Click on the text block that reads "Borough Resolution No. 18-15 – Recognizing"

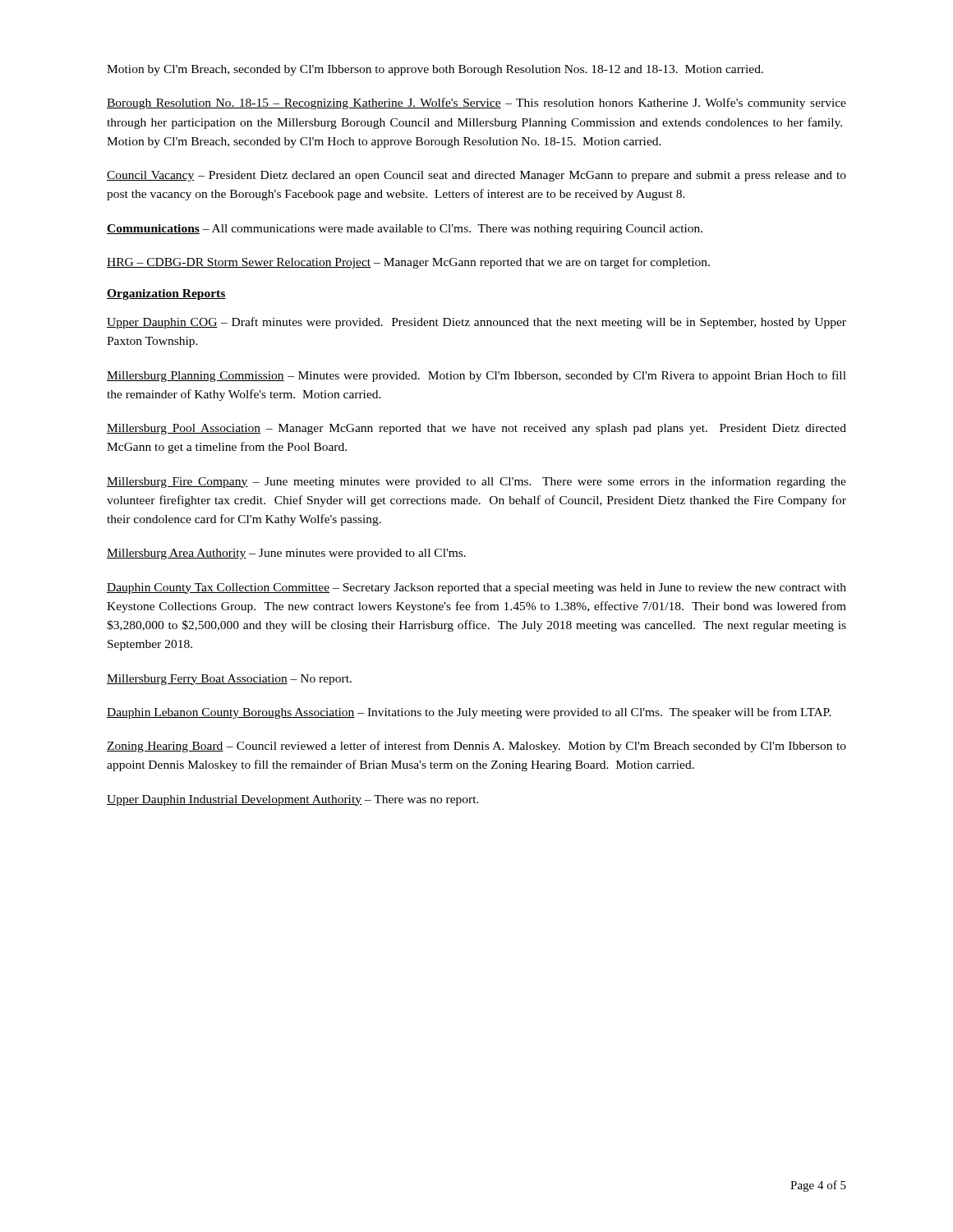(476, 122)
